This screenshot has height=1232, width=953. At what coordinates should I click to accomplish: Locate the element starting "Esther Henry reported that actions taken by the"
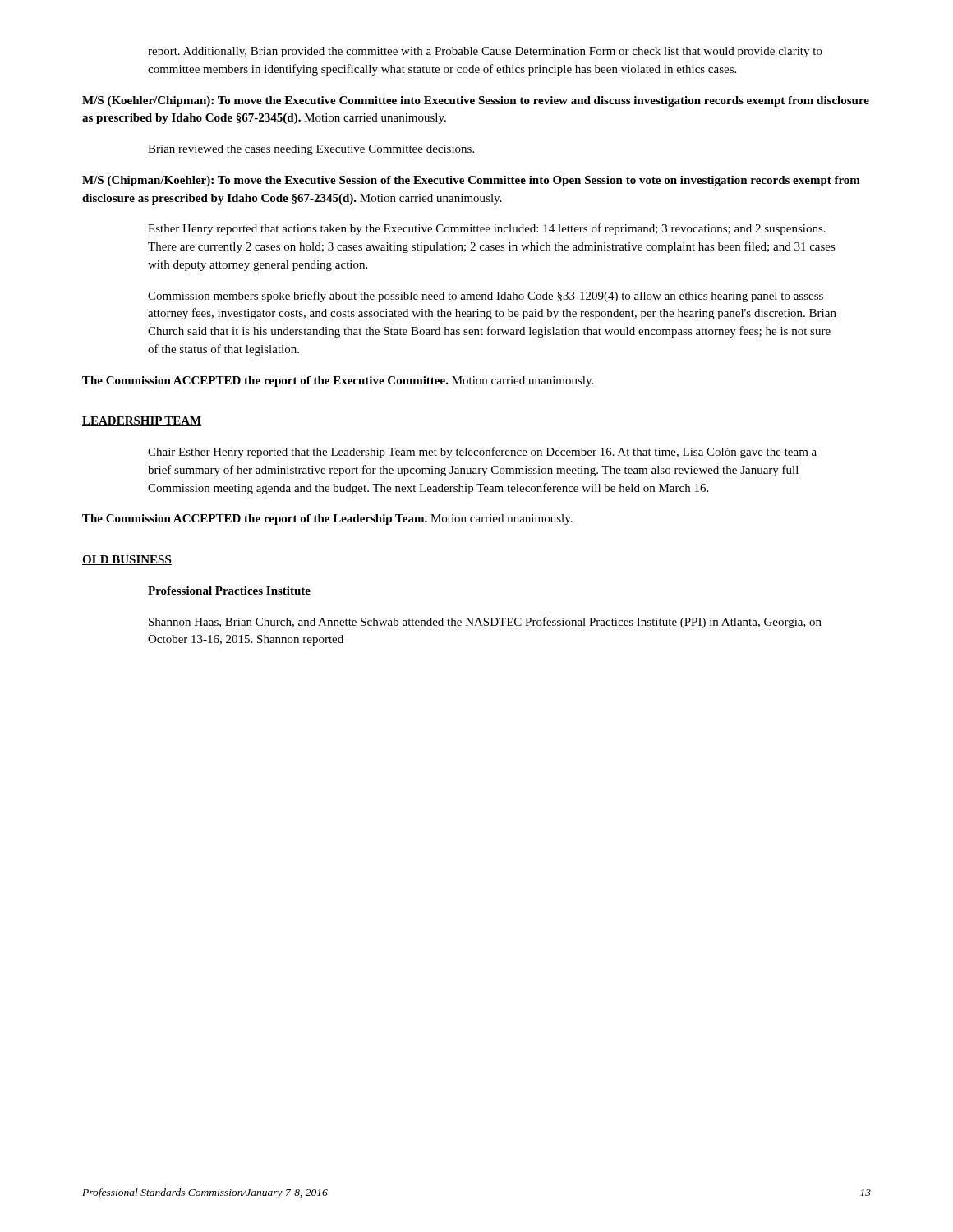493,247
